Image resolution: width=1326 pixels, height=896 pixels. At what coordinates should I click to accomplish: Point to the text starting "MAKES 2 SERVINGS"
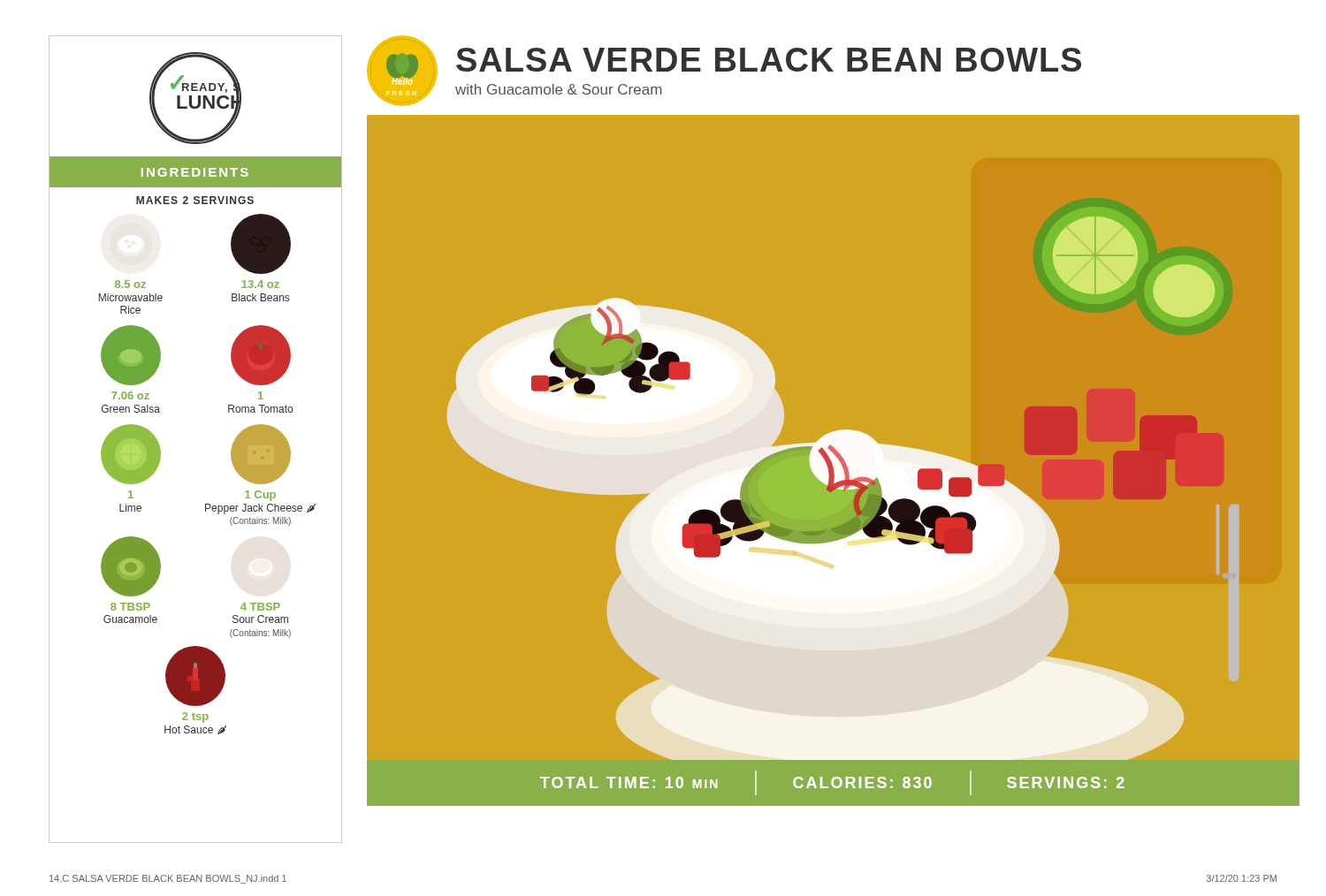click(x=195, y=201)
